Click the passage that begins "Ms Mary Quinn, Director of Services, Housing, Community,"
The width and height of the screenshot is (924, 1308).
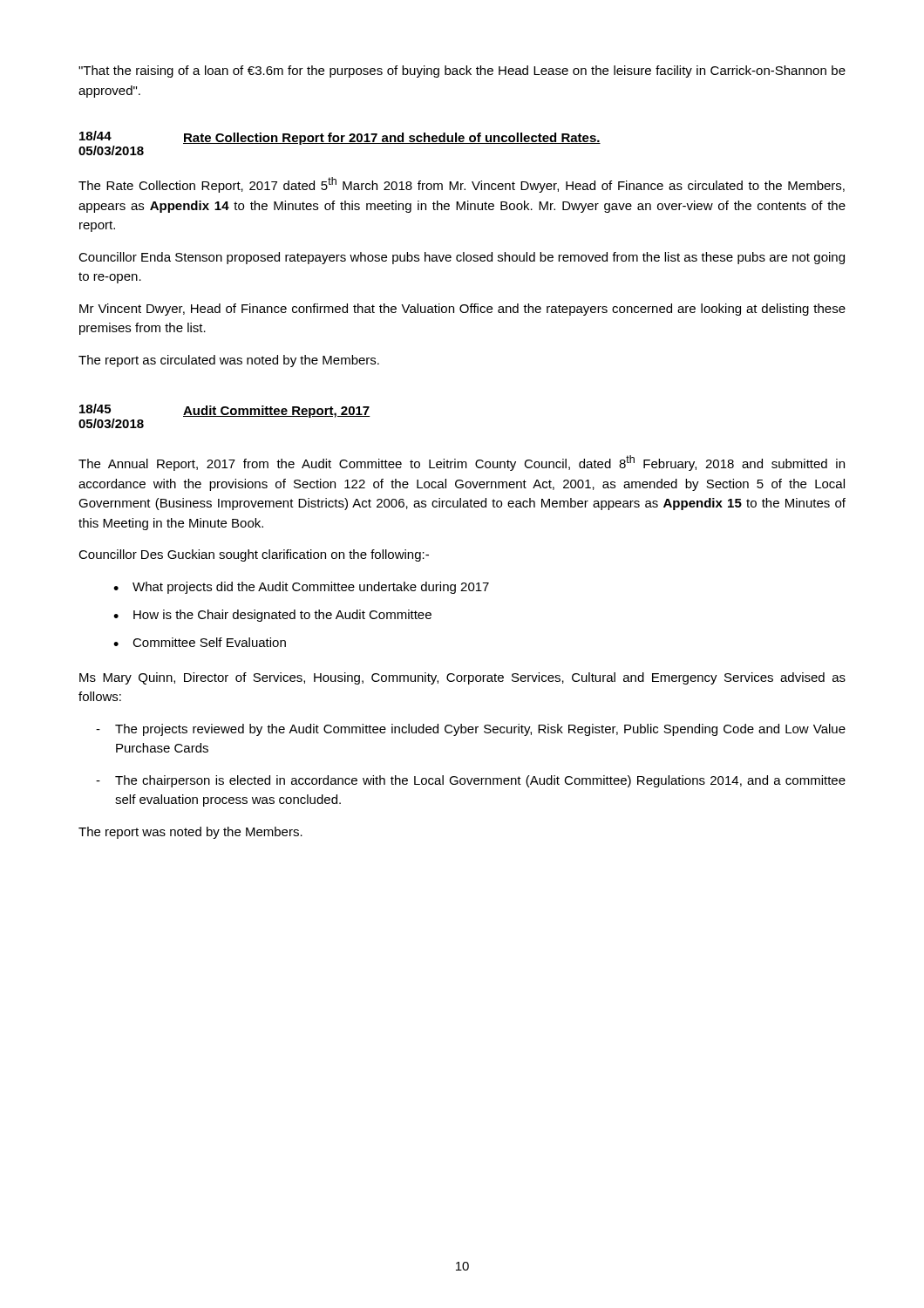point(462,687)
